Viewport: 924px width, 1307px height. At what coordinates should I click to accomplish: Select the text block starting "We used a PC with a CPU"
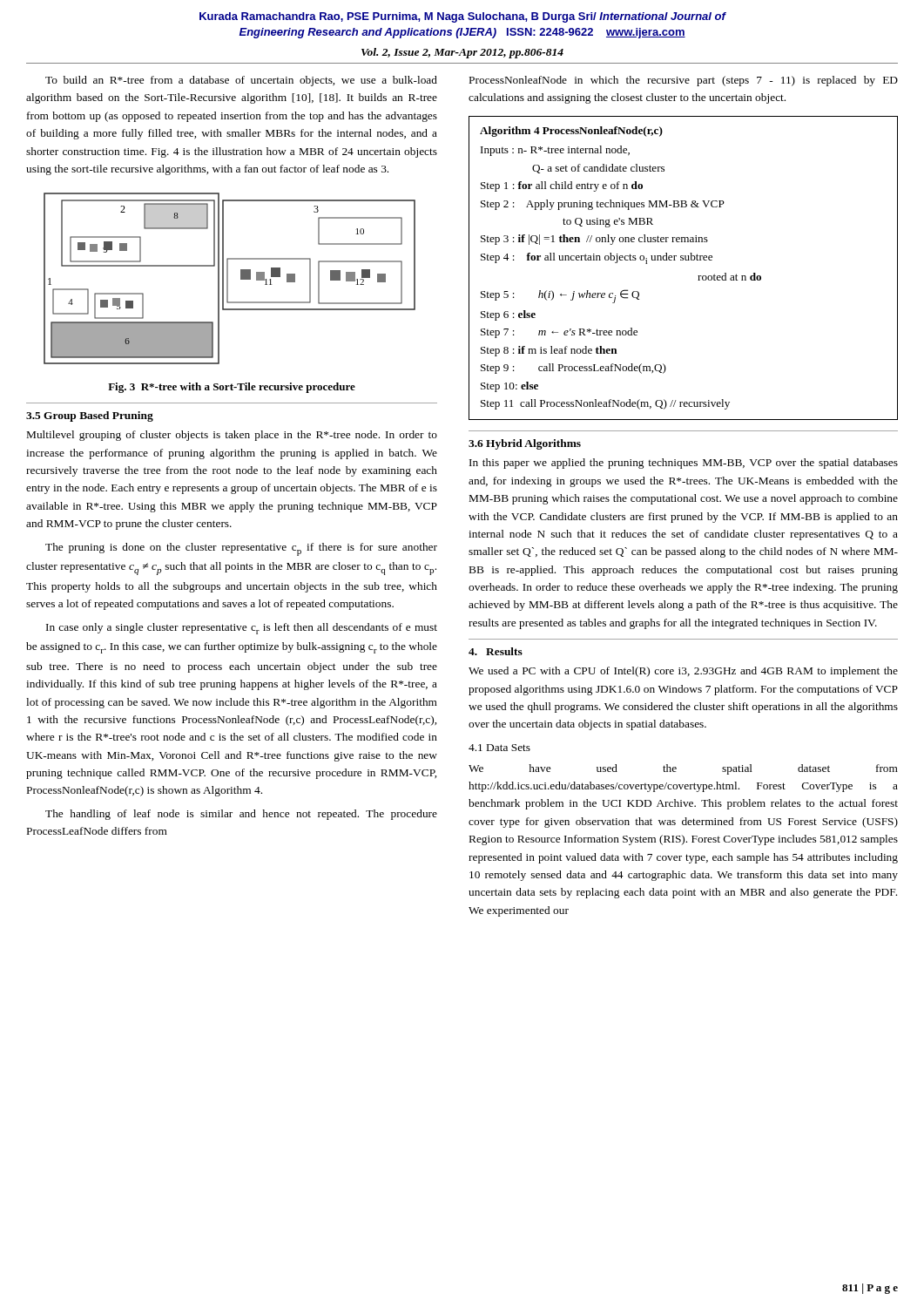[x=683, y=697]
